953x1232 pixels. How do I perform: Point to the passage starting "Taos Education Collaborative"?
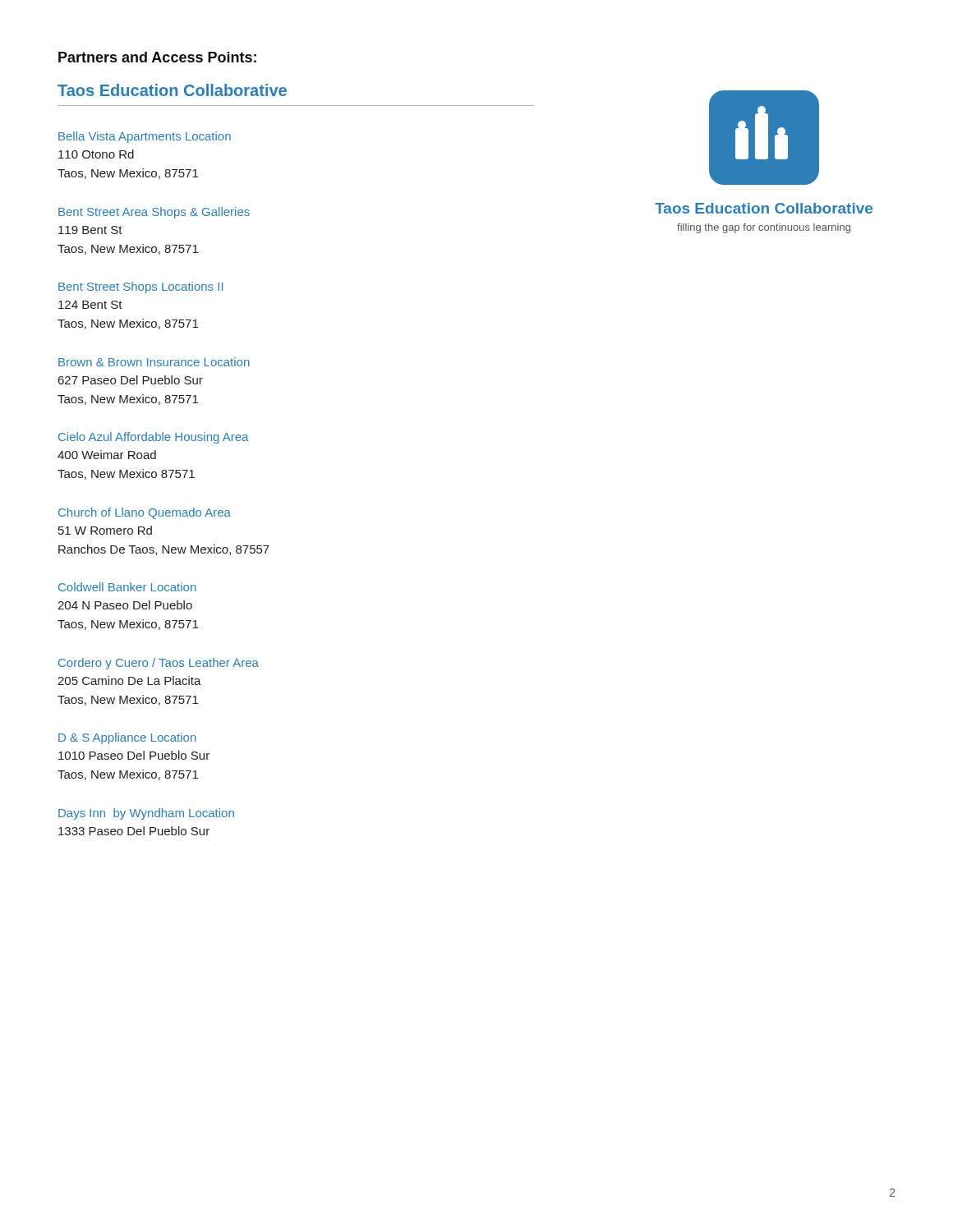tap(172, 90)
